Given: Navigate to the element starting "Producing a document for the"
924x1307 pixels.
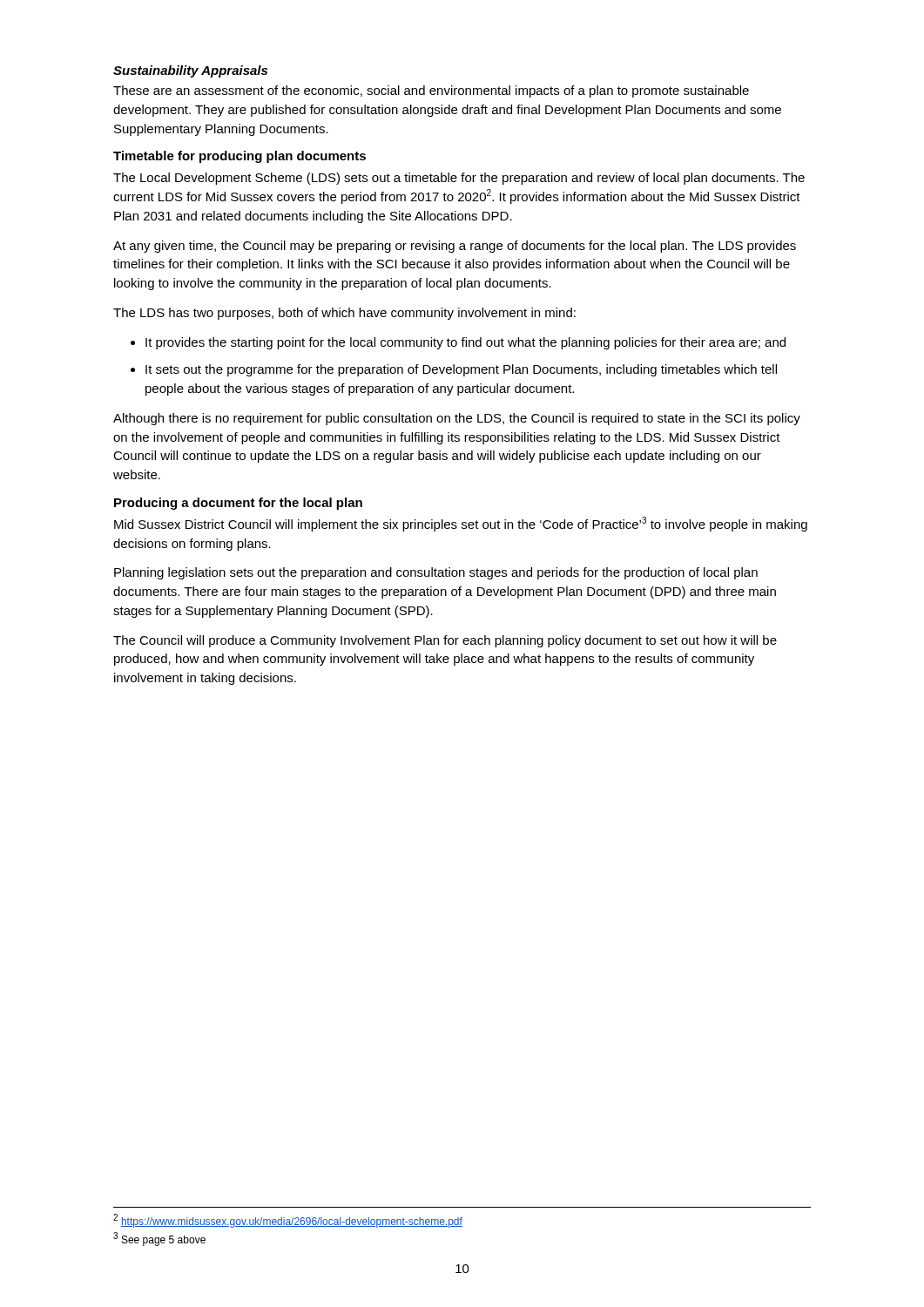Looking at the screenshot, I should pyautogui.click(x=238, y=502).
